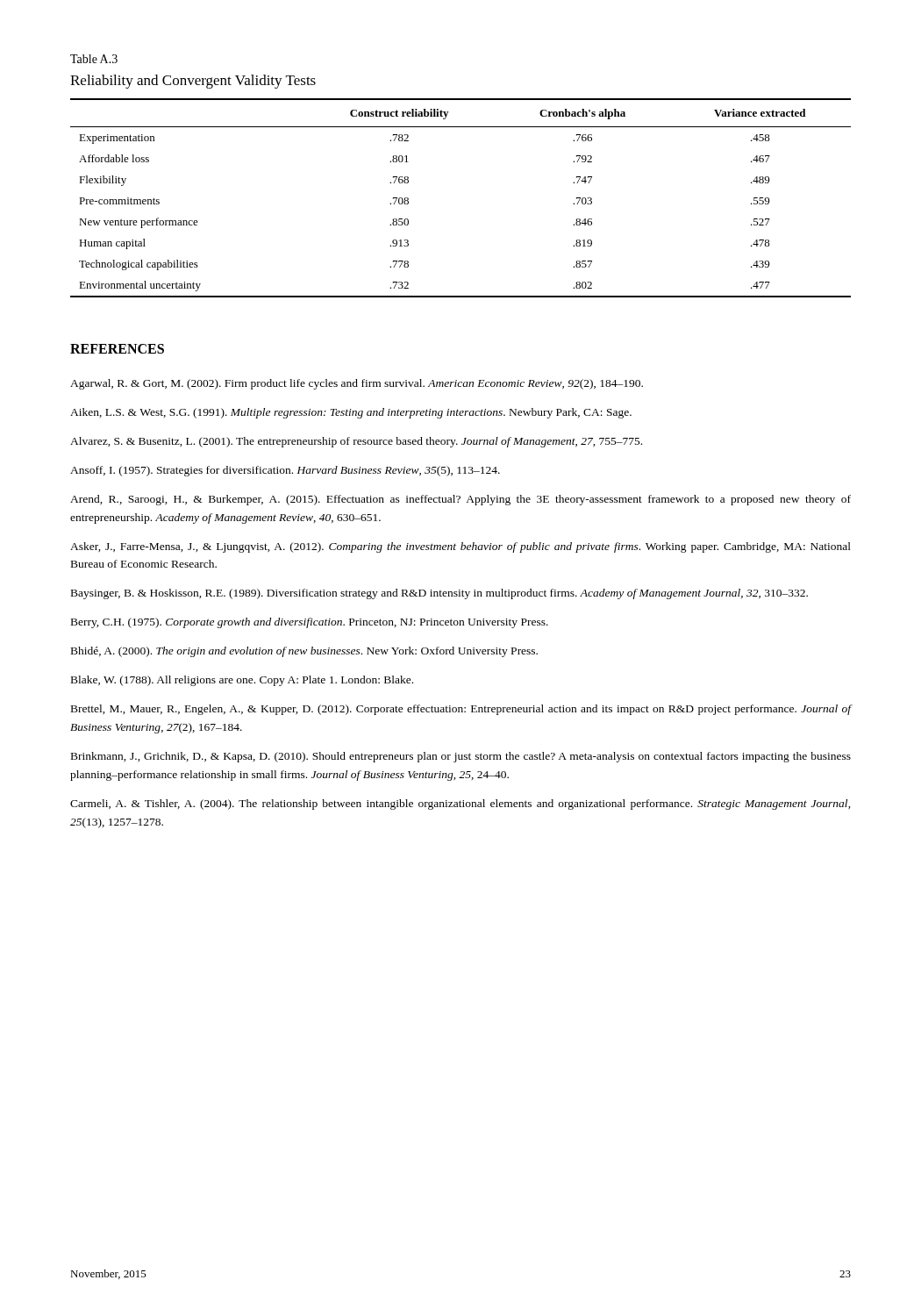
Task: Click on the text starting "Reliability and Convergent Validity Tests"
Action: pos(193,80)
